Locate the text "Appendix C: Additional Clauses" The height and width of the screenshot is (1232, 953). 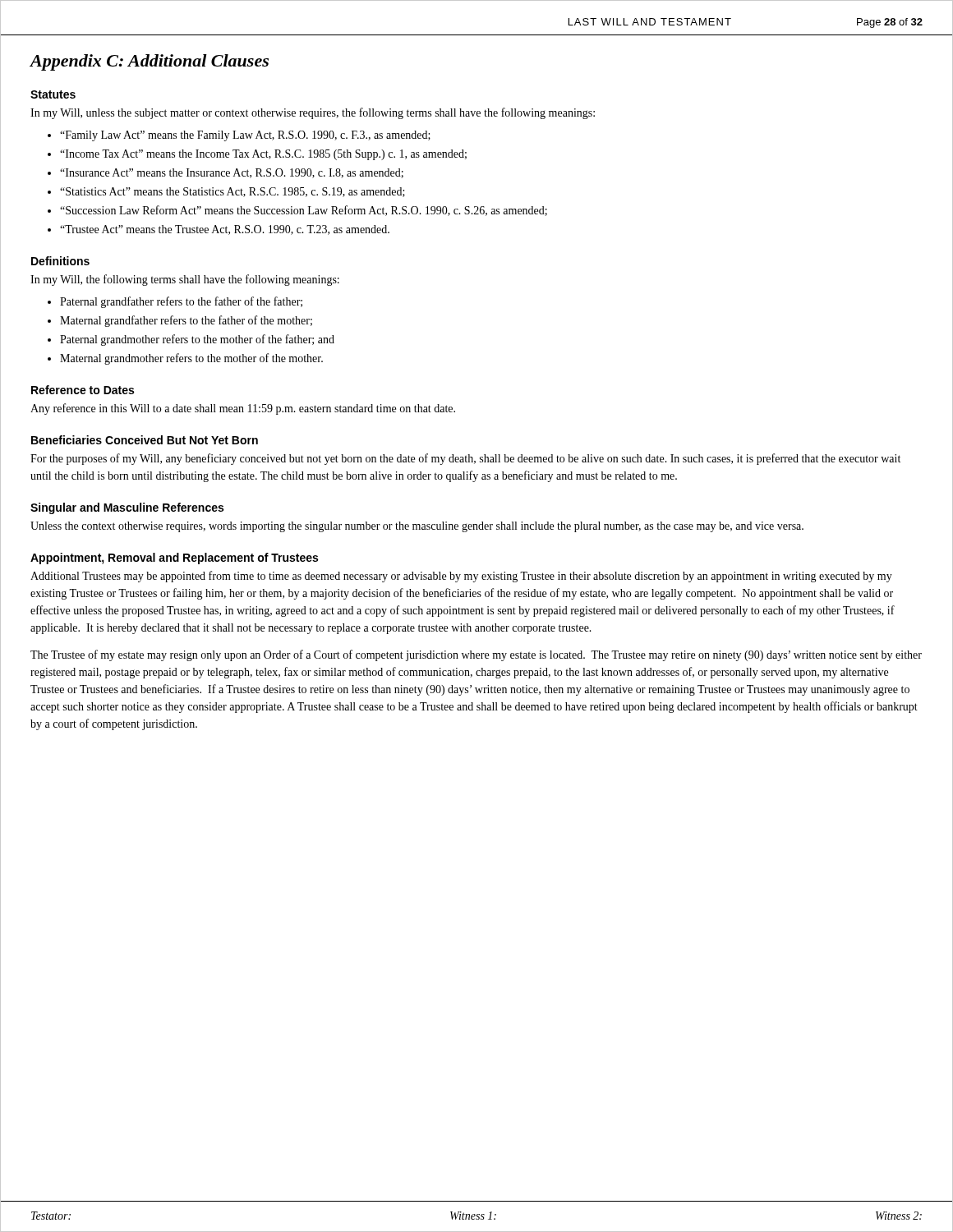(150, 62)
